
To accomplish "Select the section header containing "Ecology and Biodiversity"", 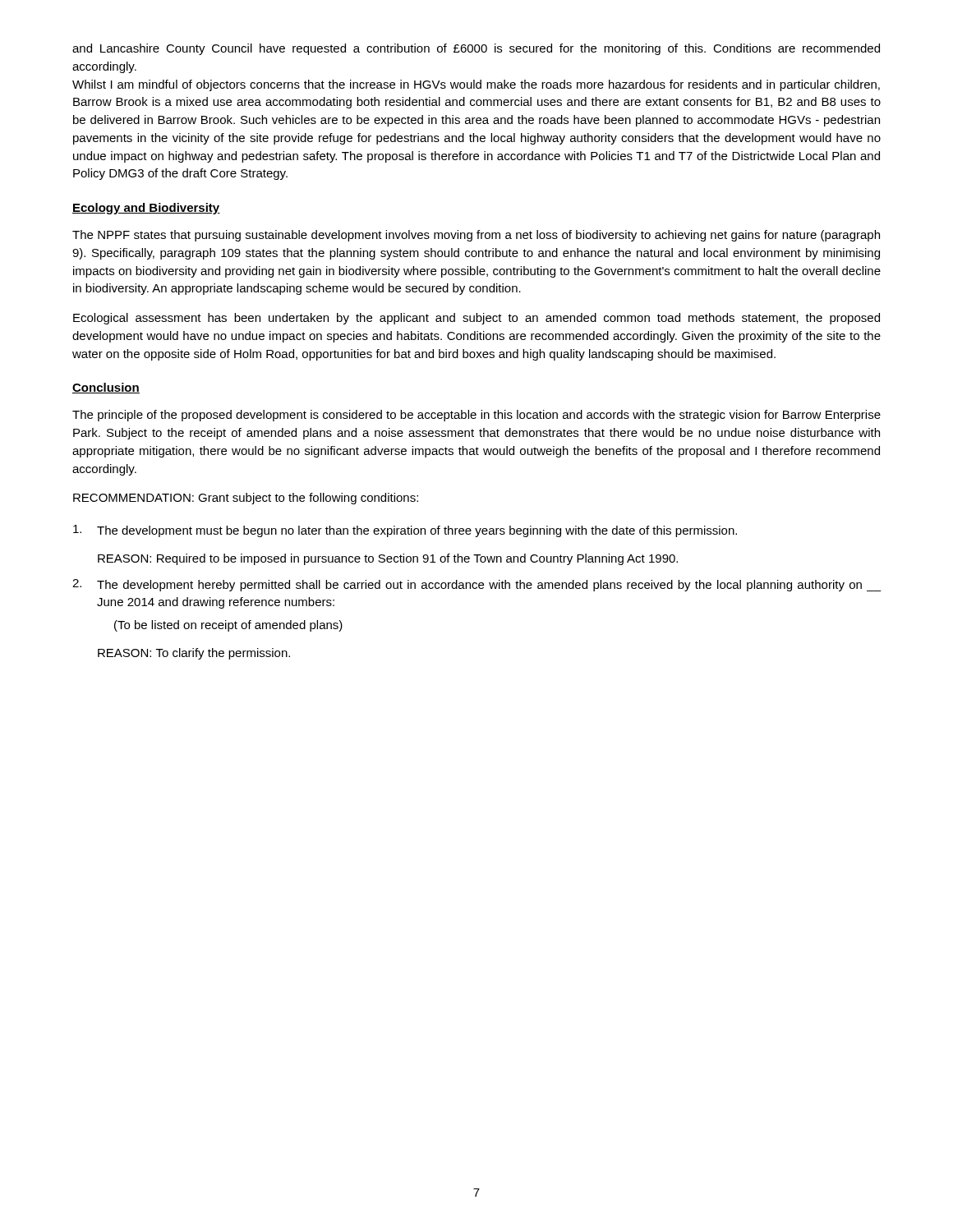I will pyautogui.click(x=146, y=207).
